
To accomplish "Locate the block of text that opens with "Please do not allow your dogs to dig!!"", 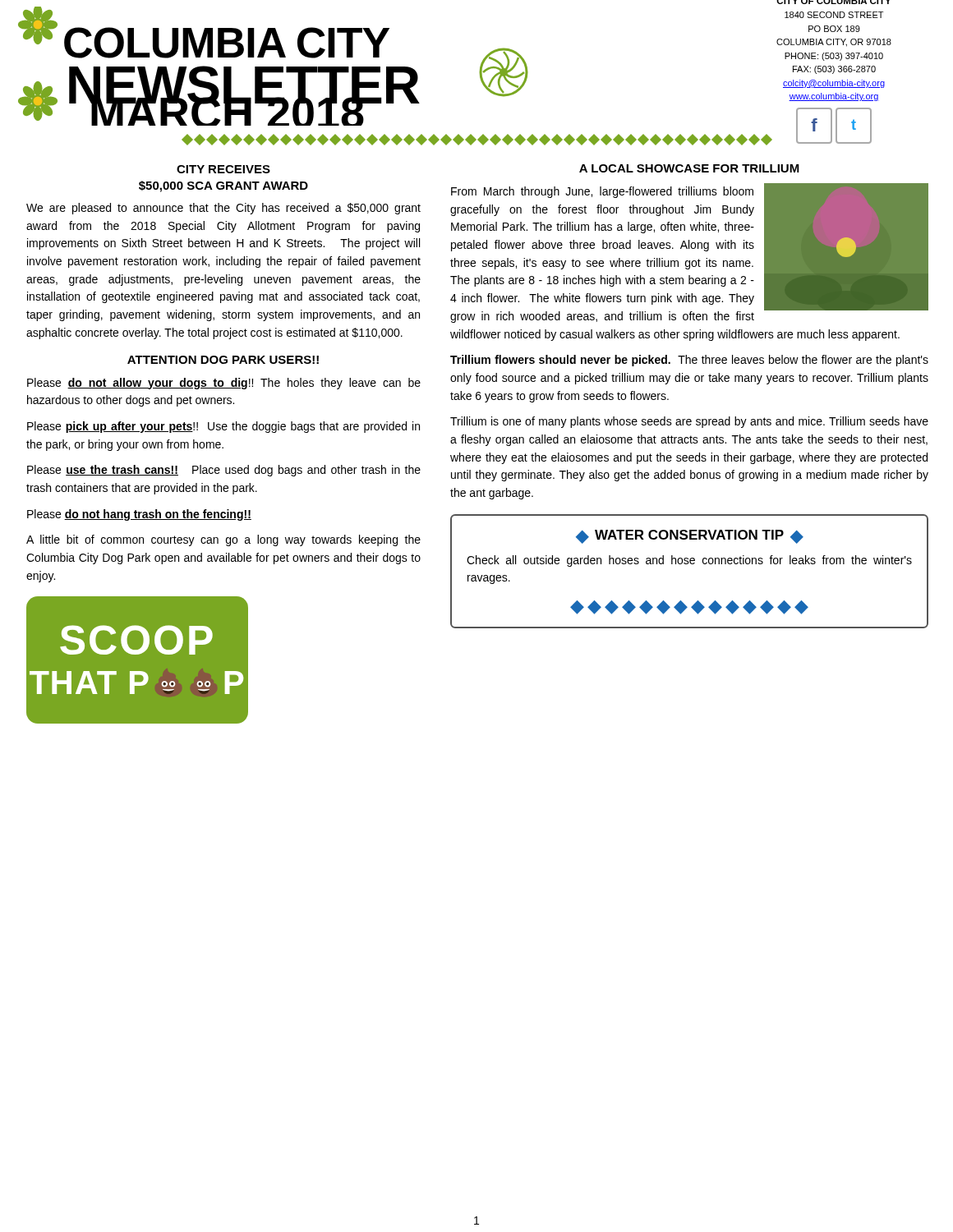I will click(223, 391).
